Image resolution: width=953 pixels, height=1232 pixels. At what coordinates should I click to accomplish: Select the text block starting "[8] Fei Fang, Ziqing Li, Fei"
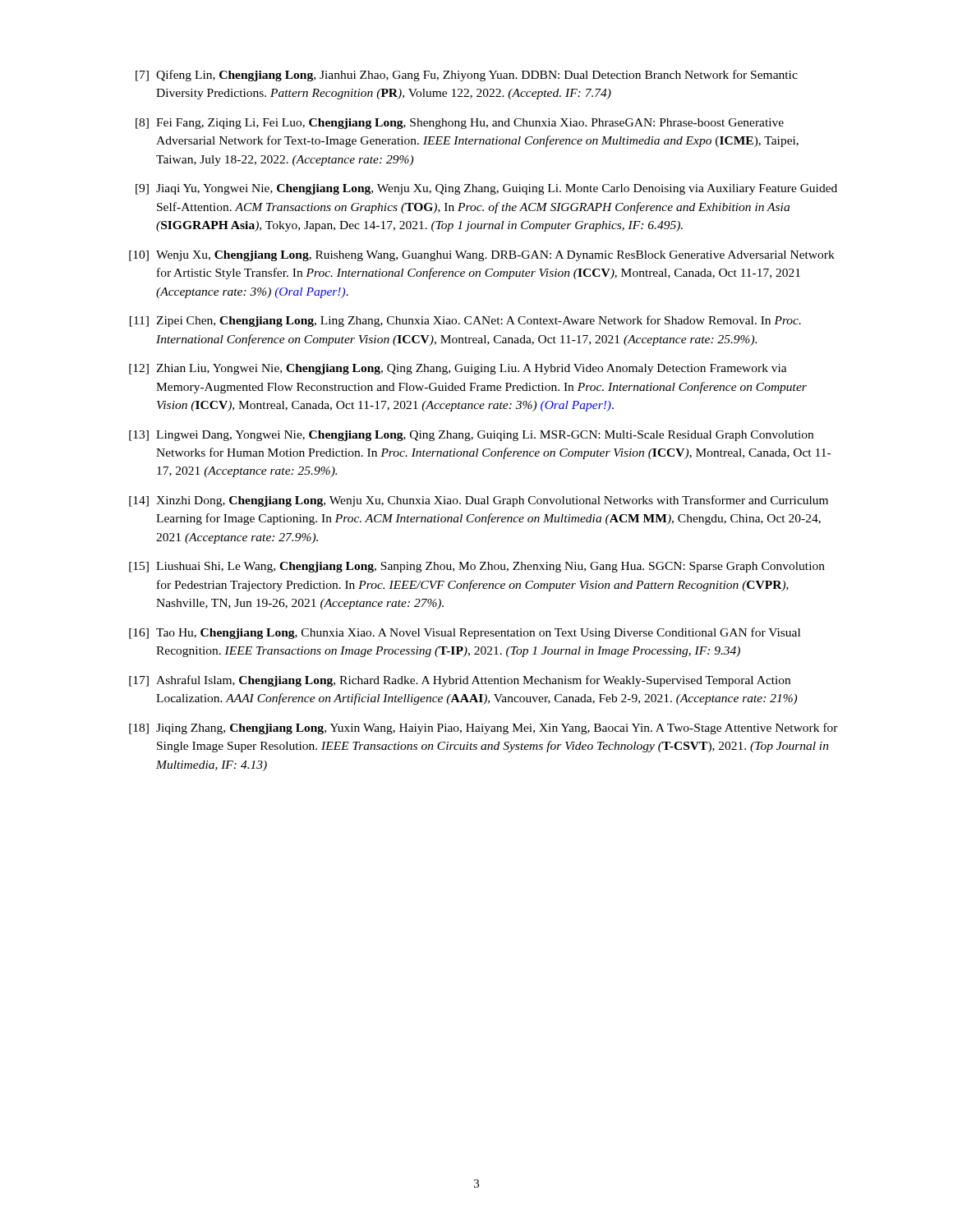[476, 141]
